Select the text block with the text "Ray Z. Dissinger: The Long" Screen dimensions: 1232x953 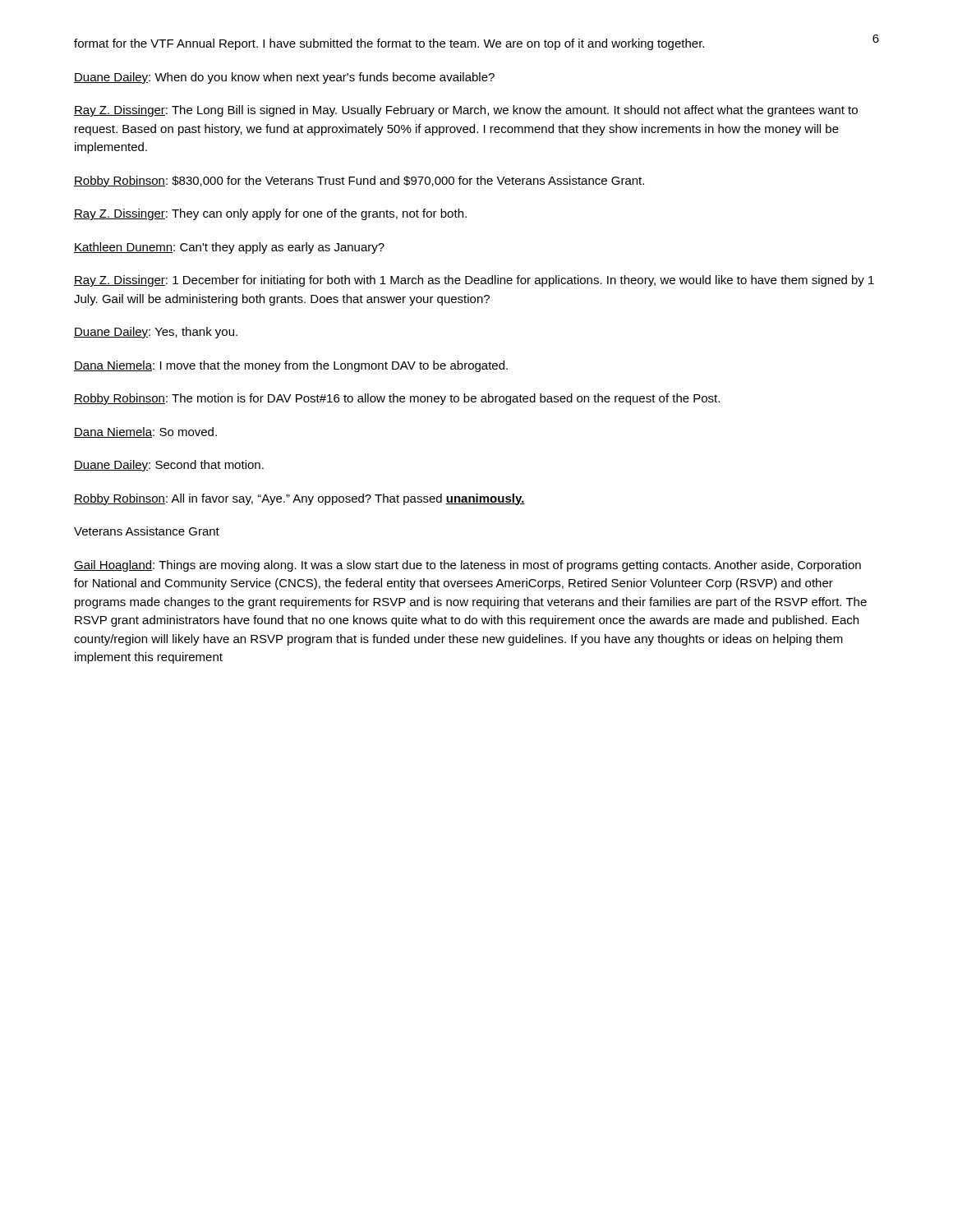click(466, 128)
